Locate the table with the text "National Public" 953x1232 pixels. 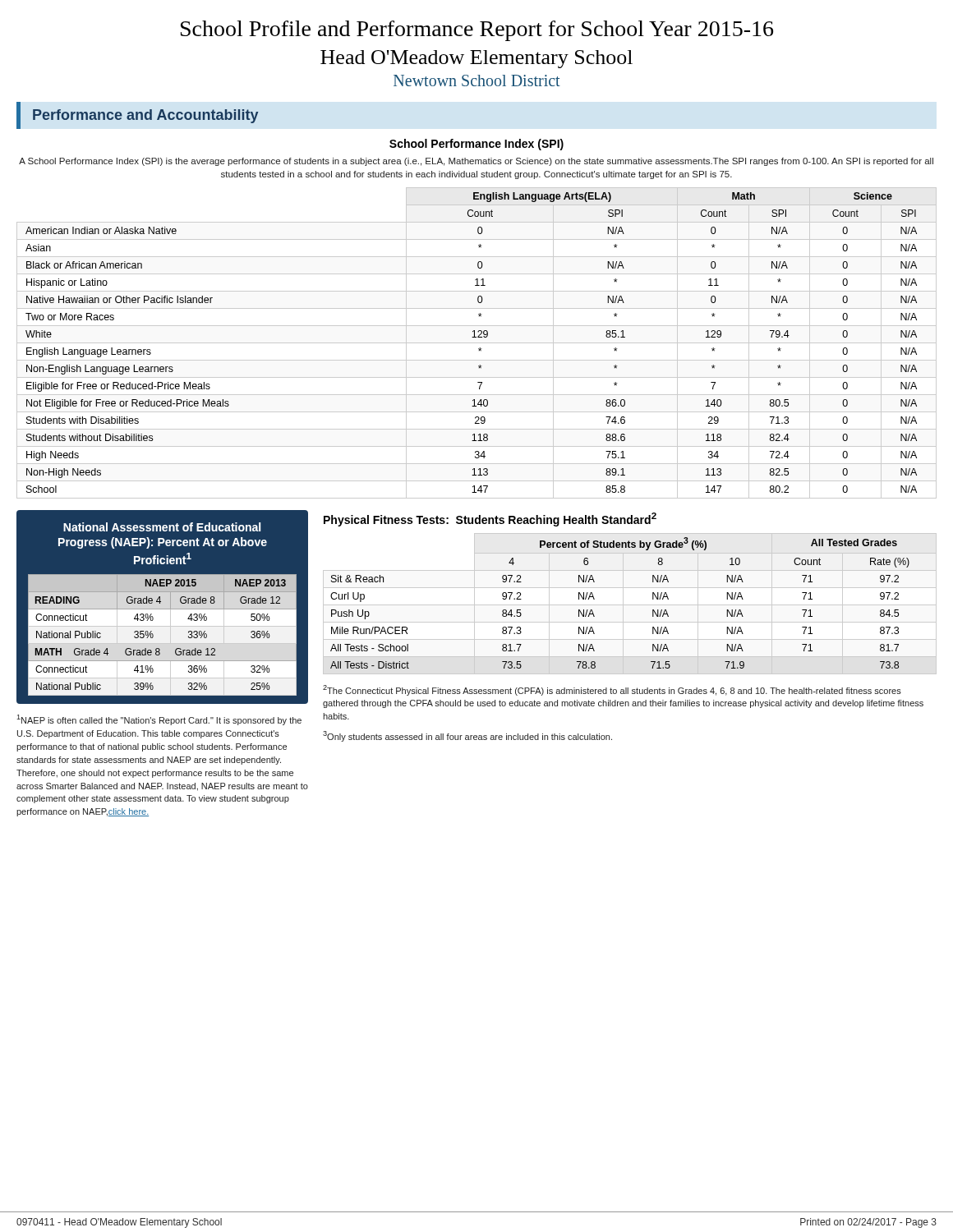(162, 635)
